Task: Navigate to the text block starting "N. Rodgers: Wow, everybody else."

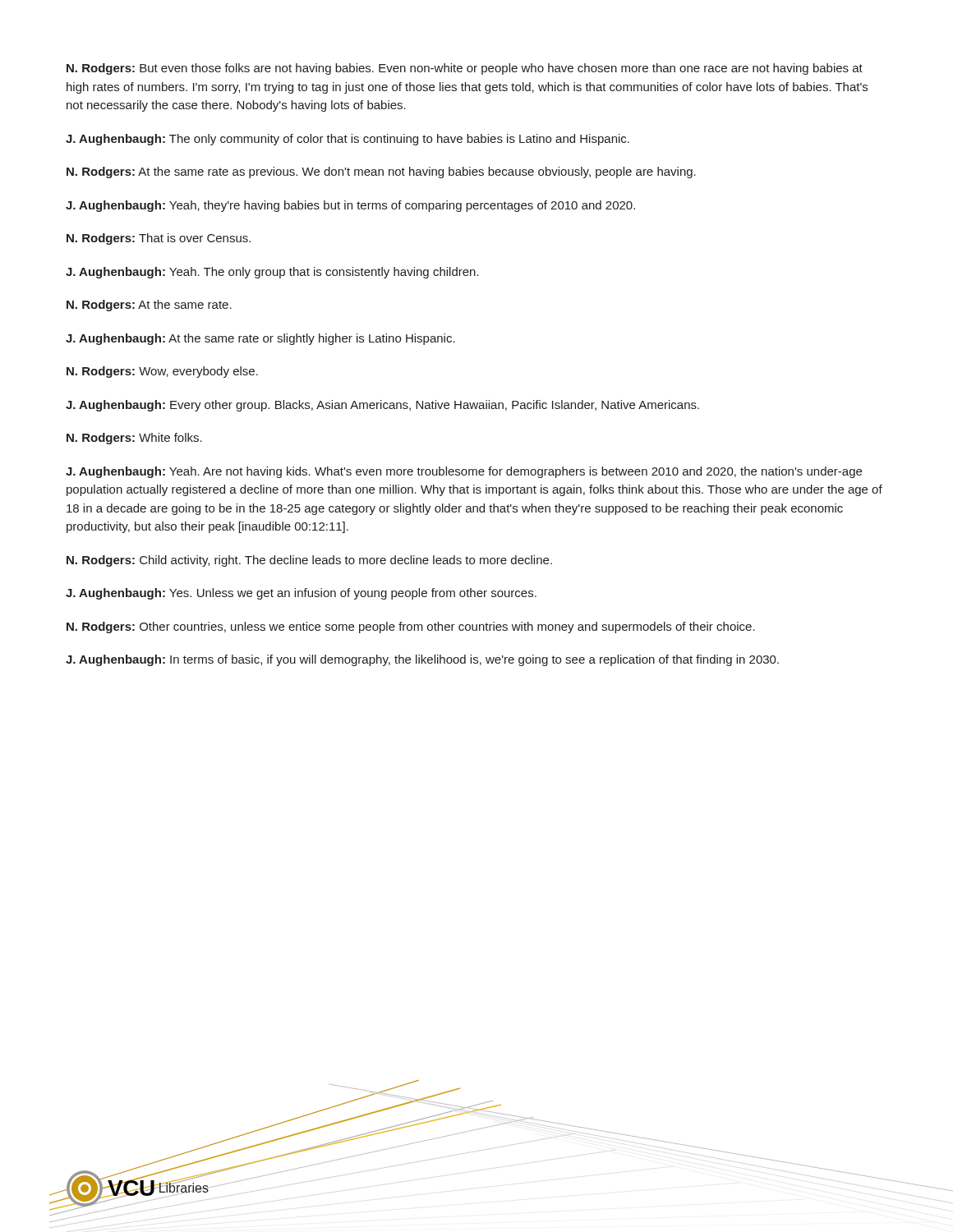Action: (x=162, y=371)
